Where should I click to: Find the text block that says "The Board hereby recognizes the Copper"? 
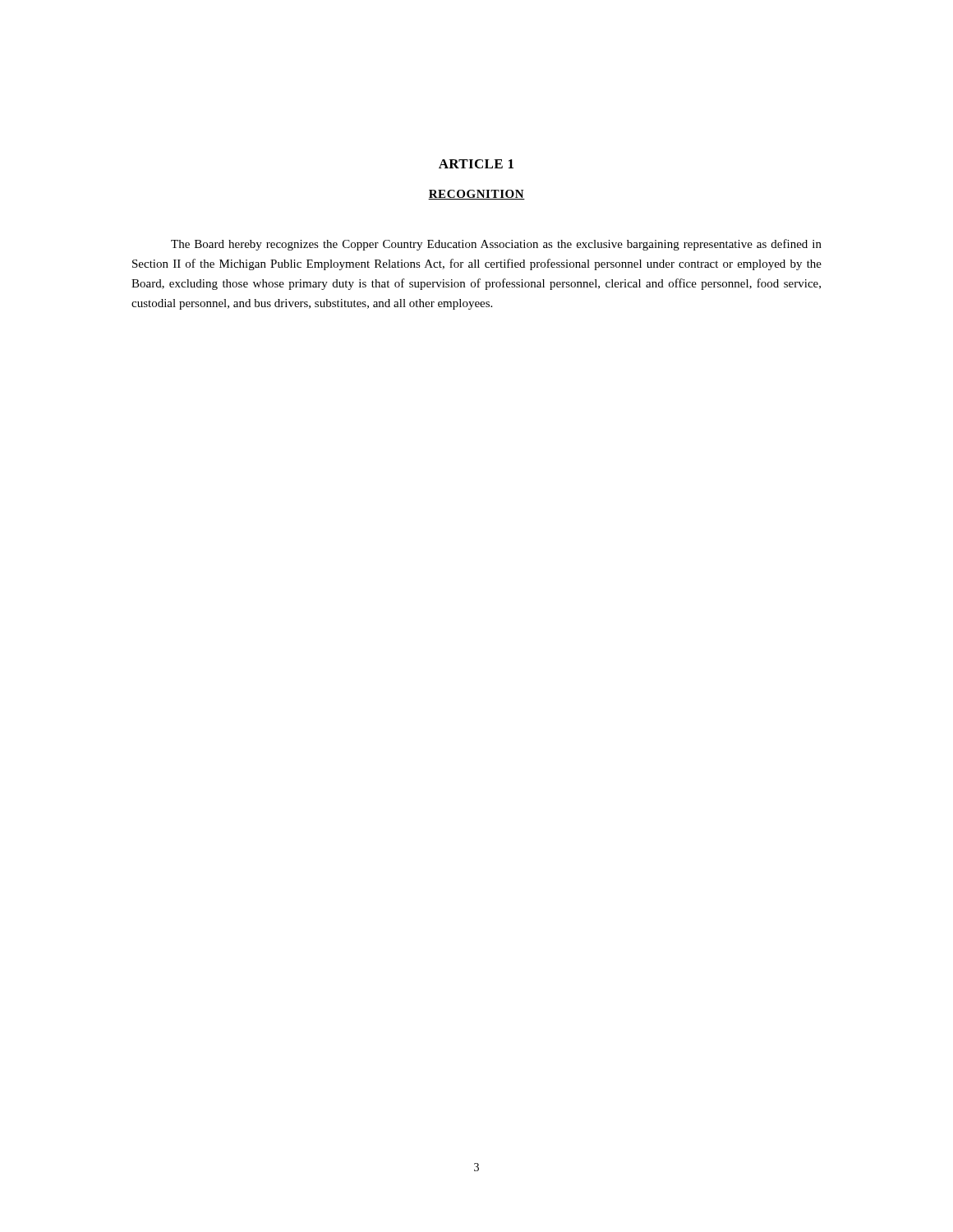(476, 274)
